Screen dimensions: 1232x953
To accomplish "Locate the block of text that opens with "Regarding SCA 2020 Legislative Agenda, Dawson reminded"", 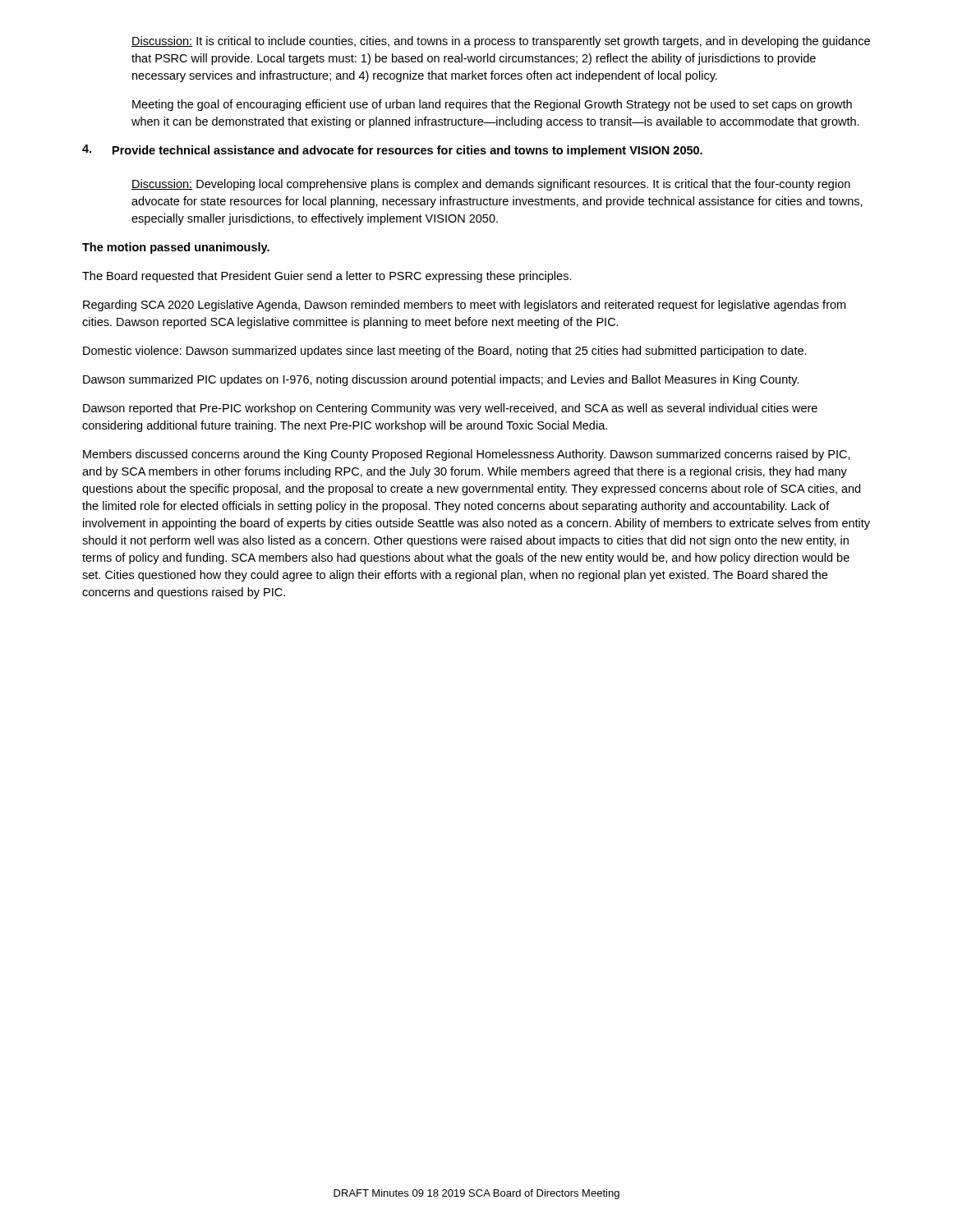I will point(476,314).
